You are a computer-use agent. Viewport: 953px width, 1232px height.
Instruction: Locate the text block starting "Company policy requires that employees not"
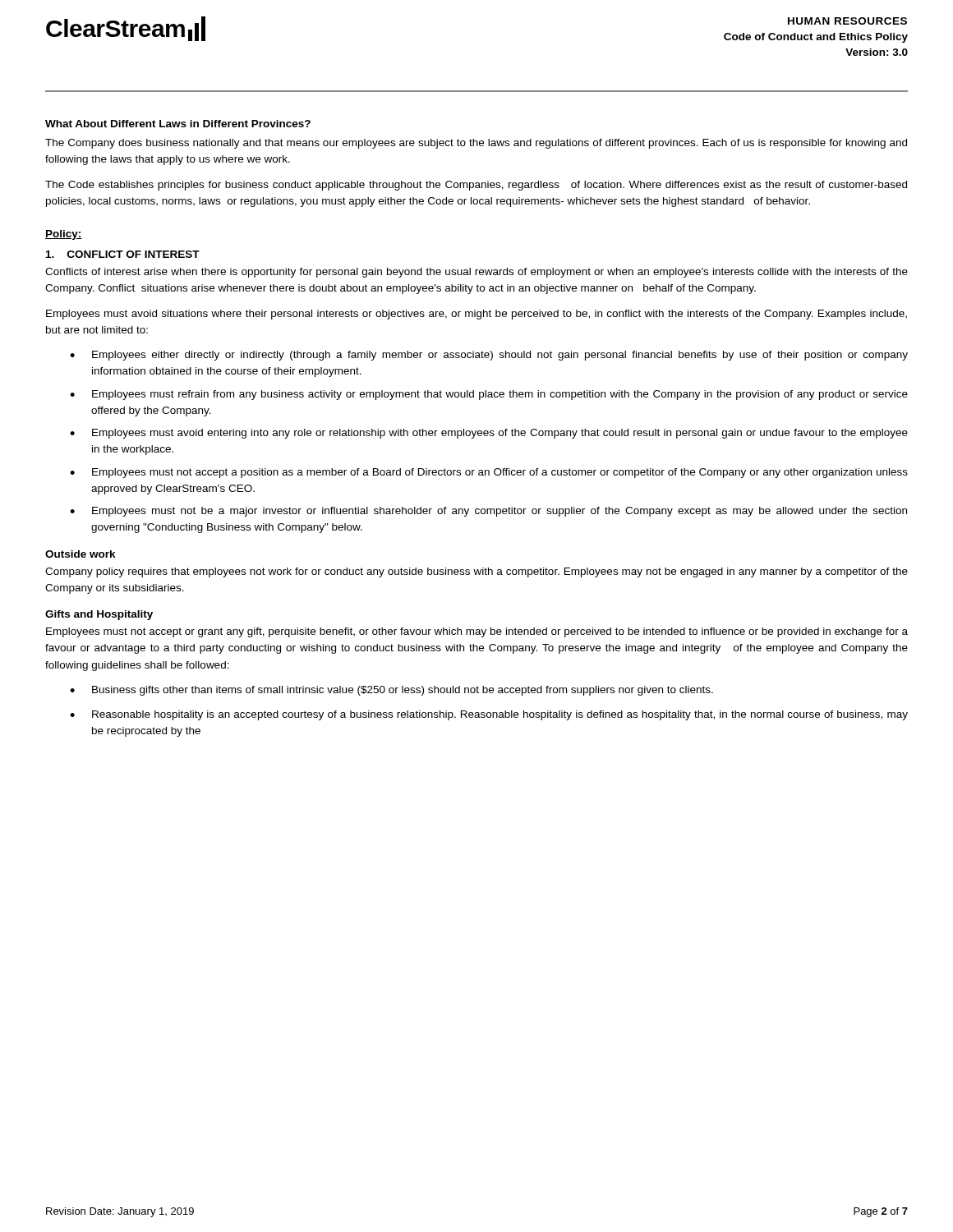(x=476, y=579)
